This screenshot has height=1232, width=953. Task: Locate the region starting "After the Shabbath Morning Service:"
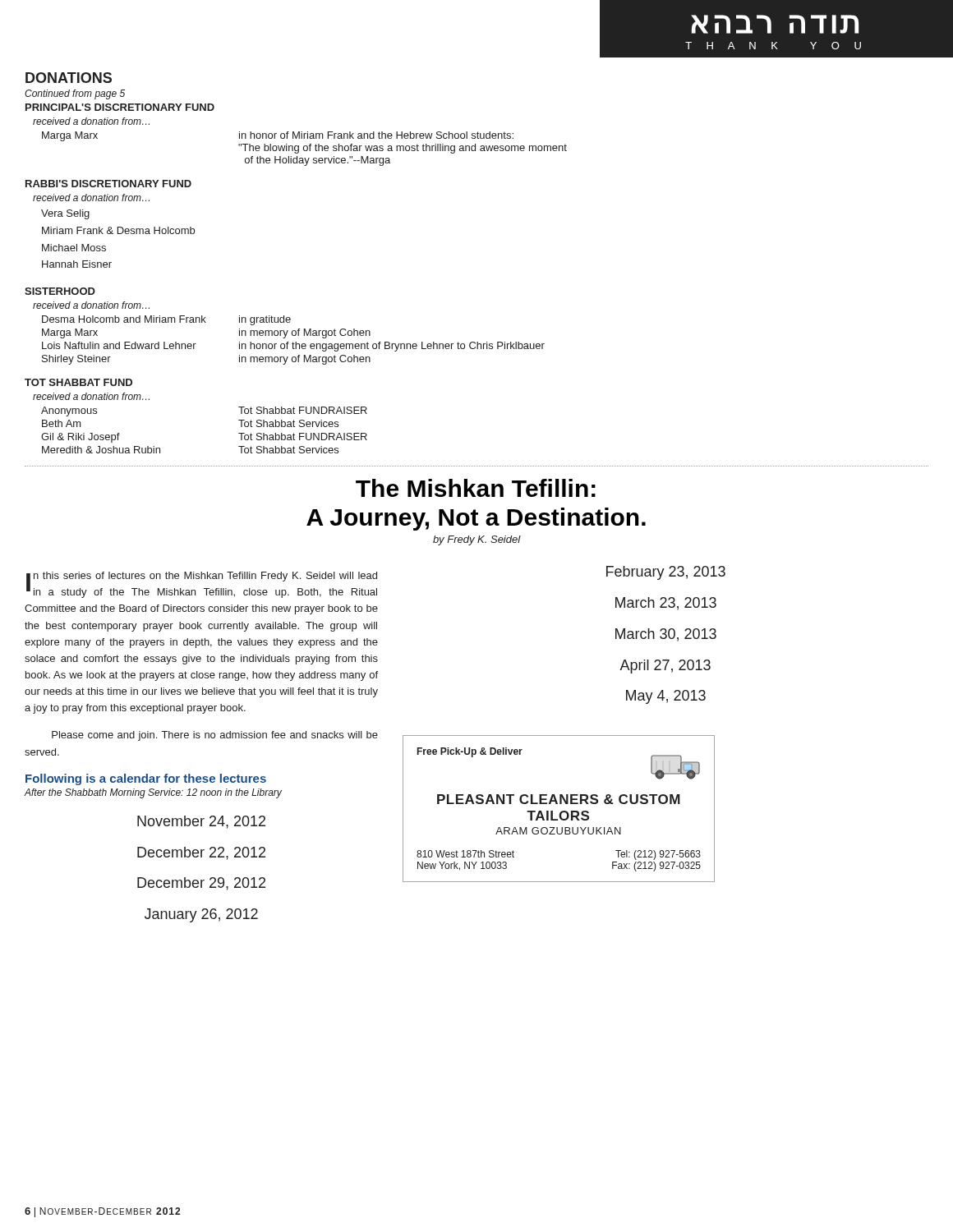[153, 792]
